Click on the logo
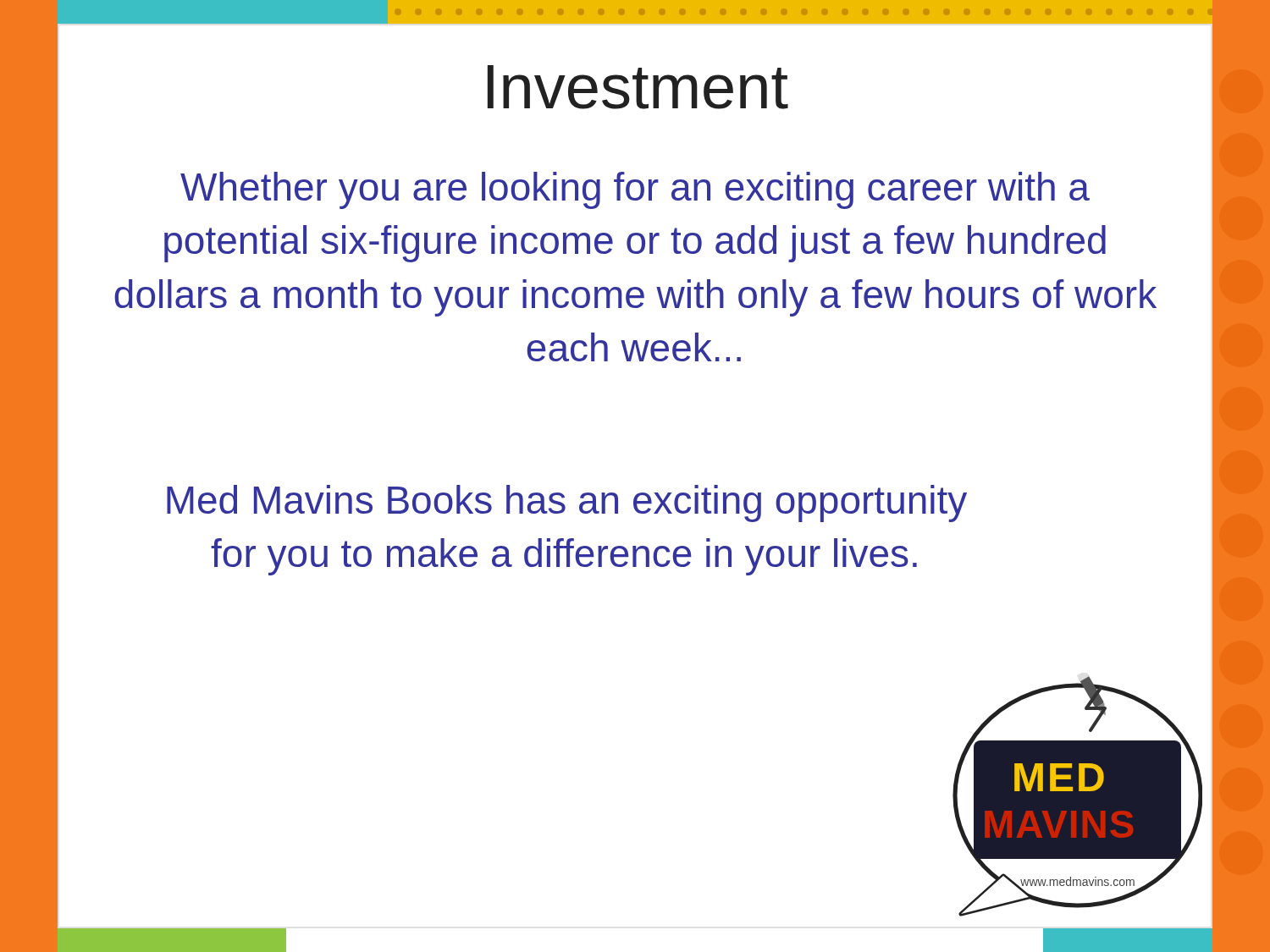The width and height of the screenshot is (1270, 952). click(1069, 795)
